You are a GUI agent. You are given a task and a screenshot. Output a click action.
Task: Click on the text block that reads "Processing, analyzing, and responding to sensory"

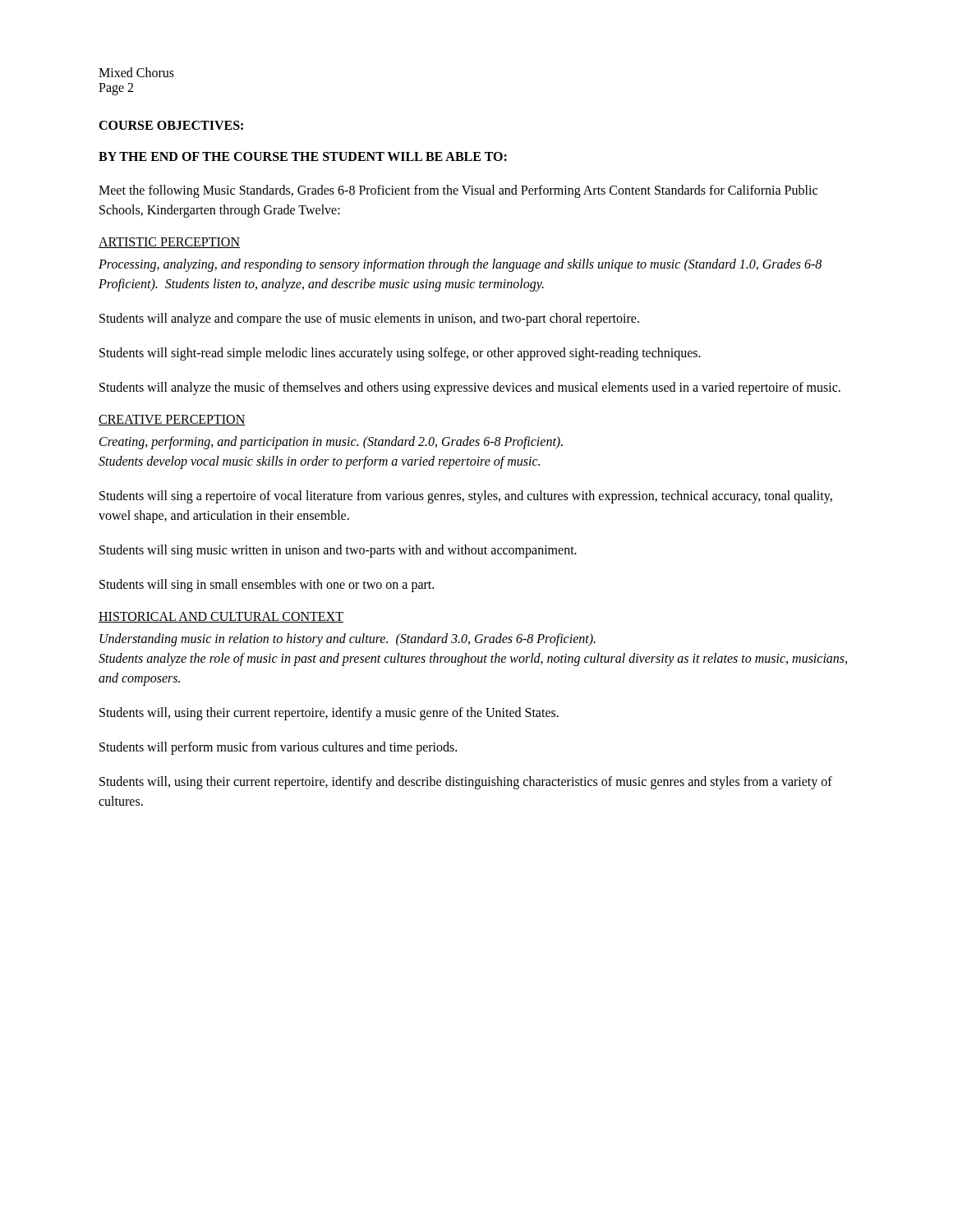(x=460, y=274)
